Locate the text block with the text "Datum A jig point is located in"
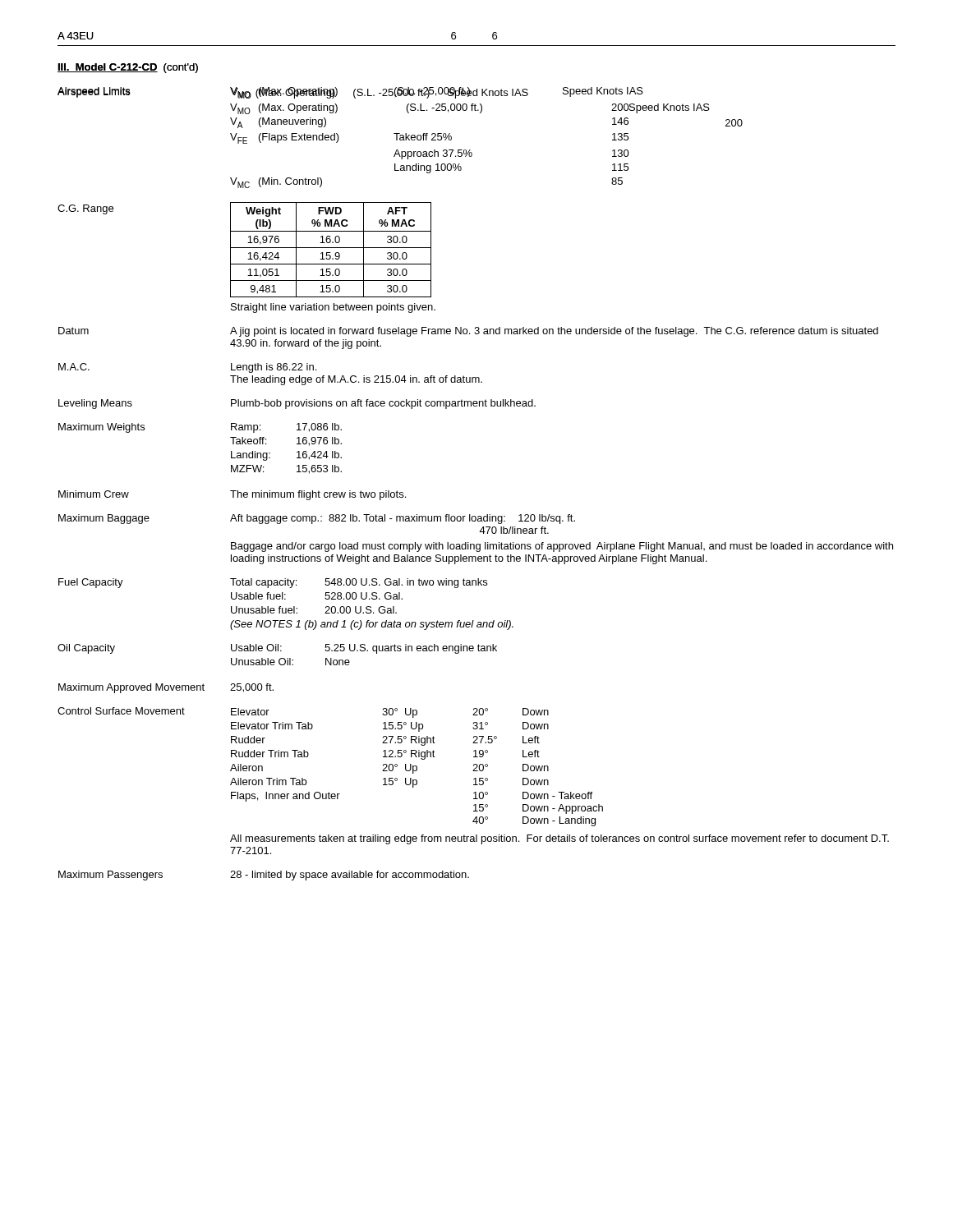The image size is (953, 1232). click(476, 337)
